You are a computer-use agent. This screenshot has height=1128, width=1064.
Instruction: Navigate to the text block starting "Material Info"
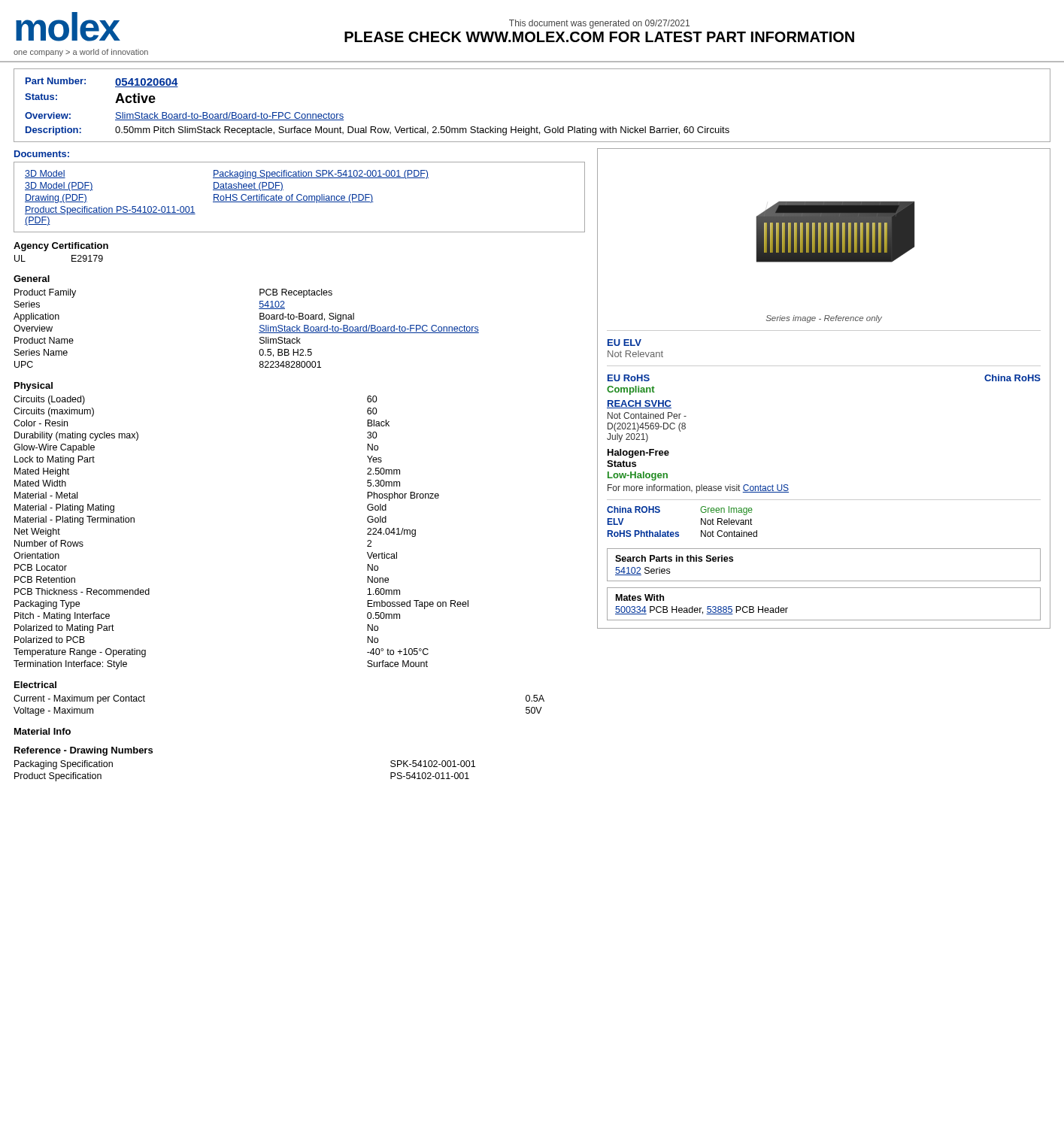[42, 731]
